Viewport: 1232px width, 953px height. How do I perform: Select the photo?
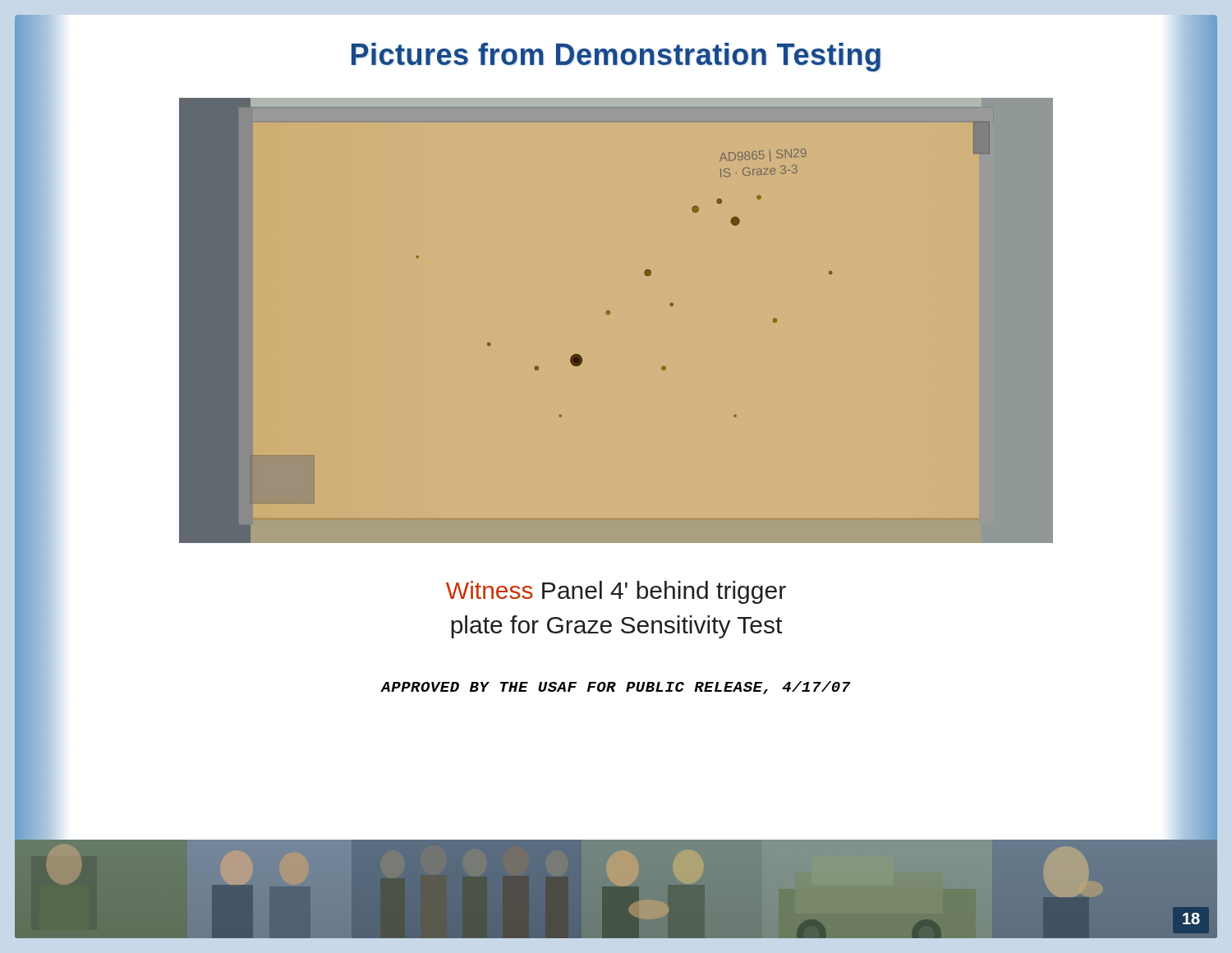(x=616, y=320)
